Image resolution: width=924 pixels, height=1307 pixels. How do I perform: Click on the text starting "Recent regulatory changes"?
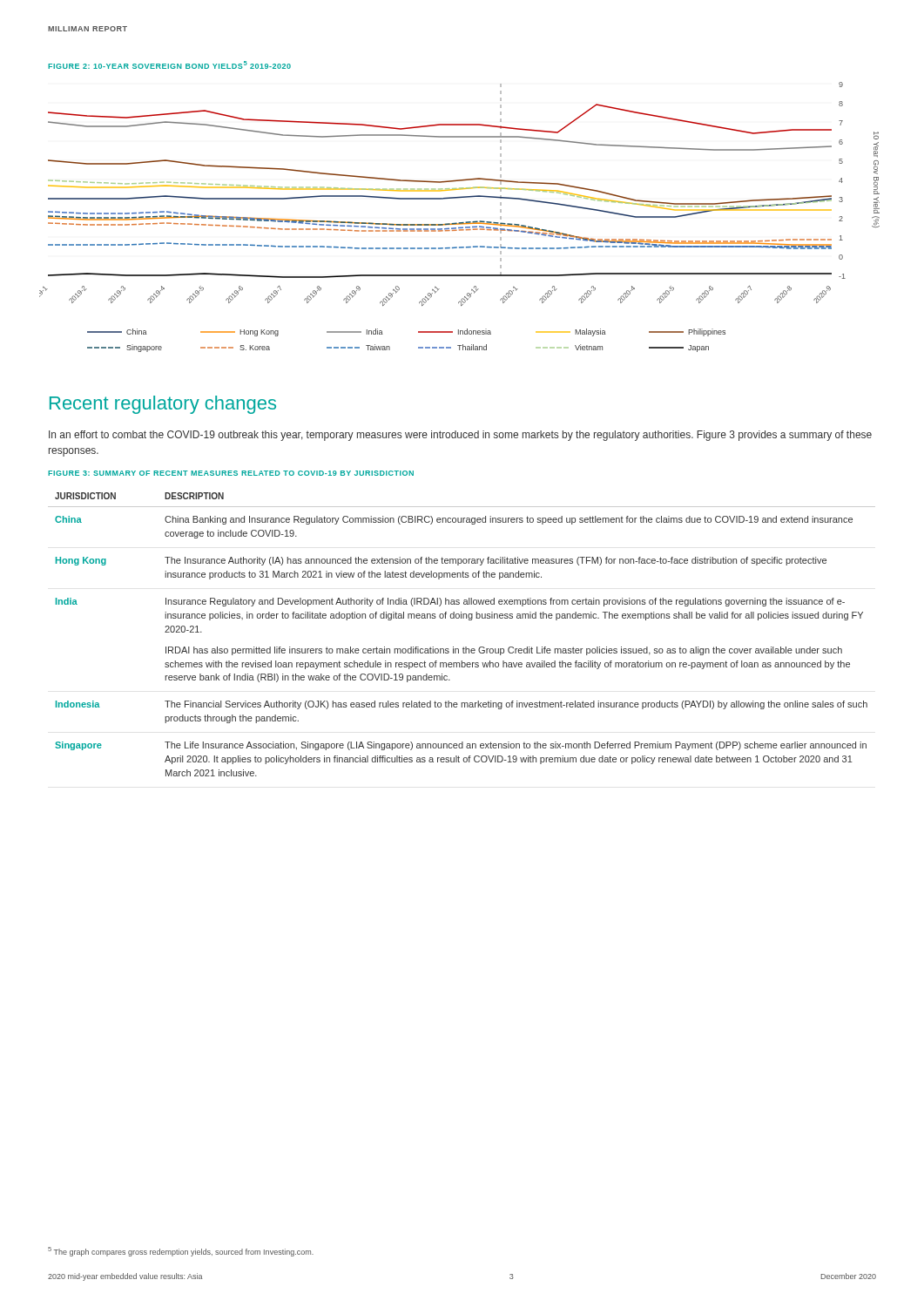pos(162,403)
